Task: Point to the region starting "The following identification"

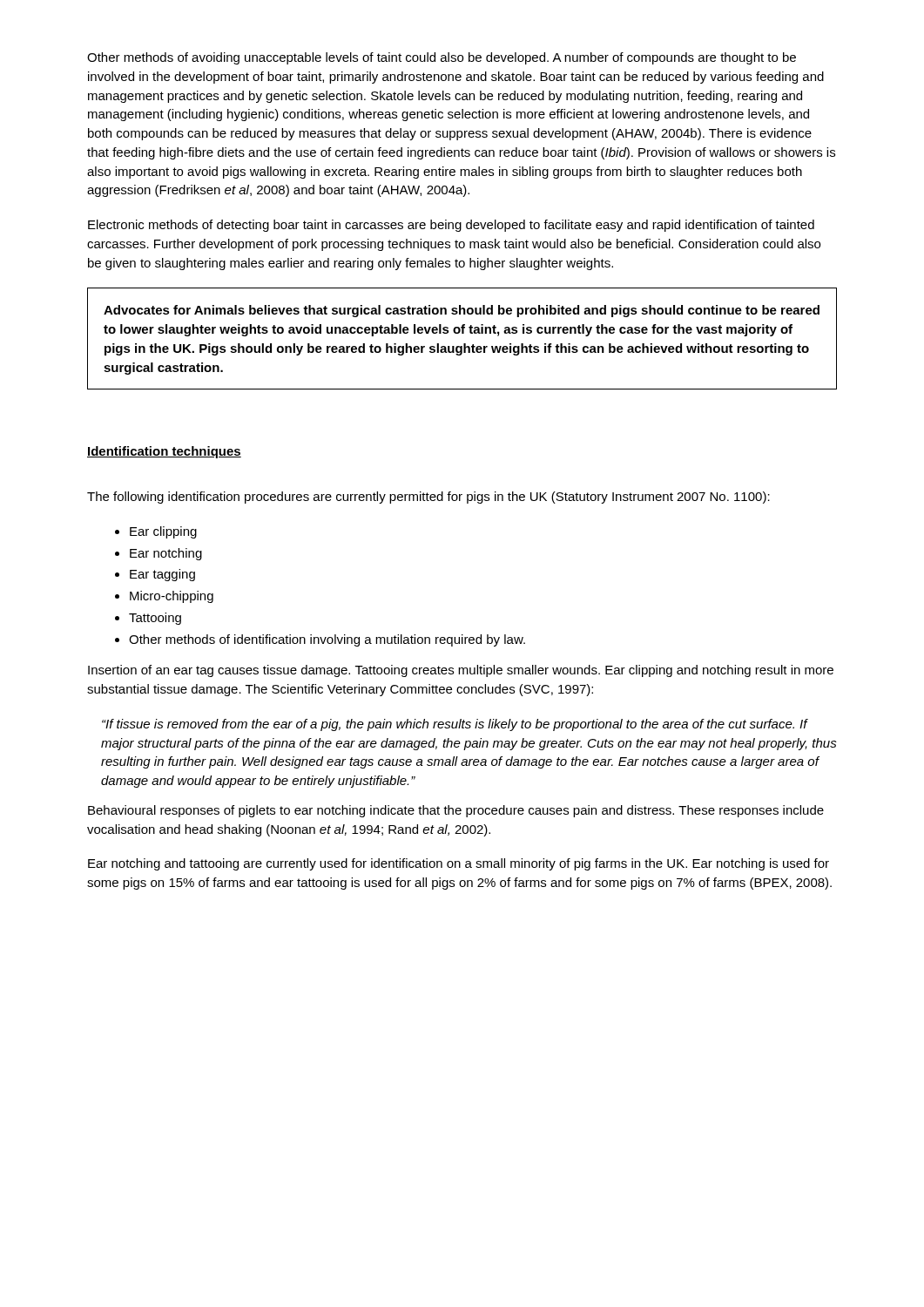Action: coord(429,496)
